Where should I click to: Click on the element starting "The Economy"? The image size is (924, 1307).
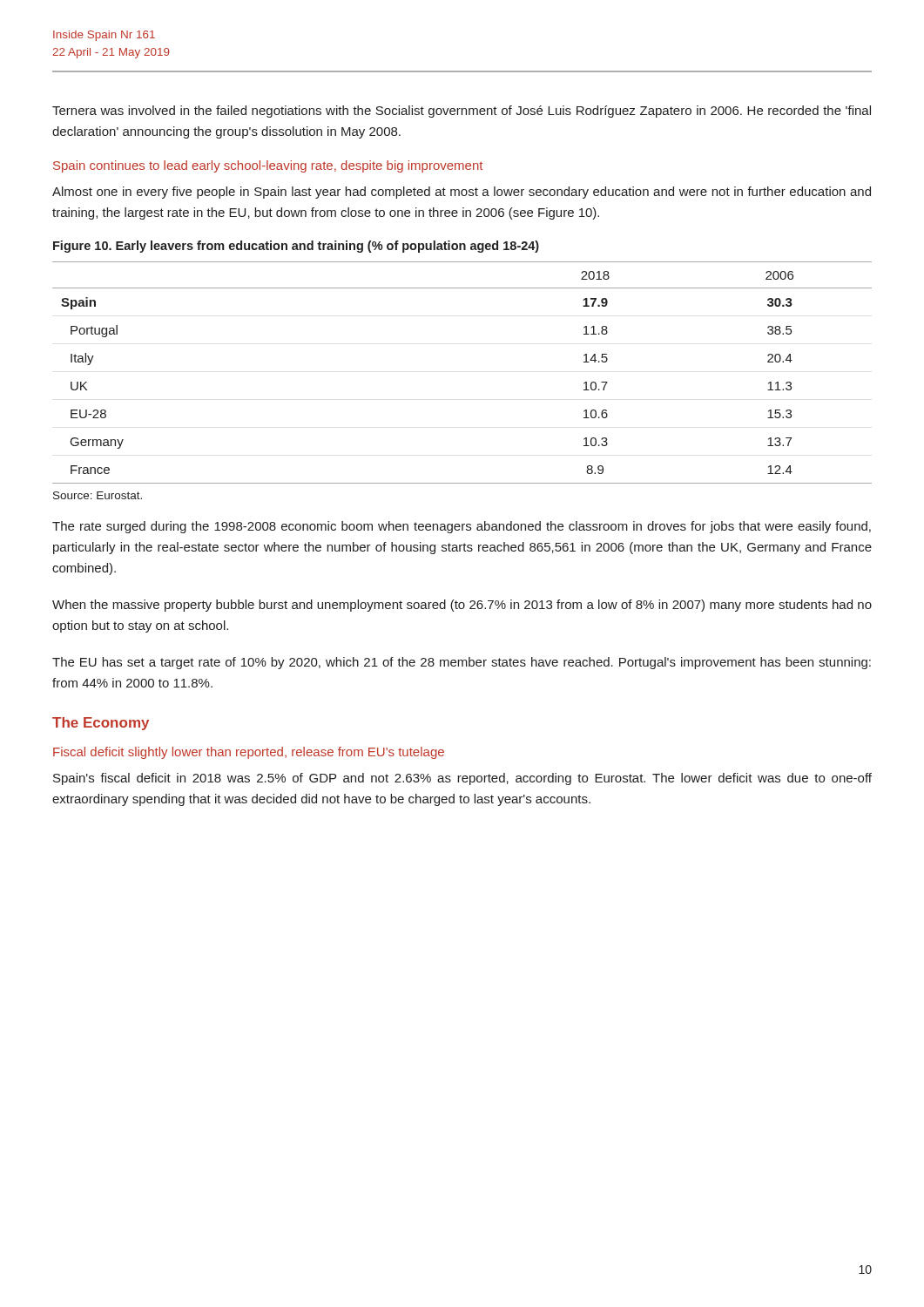tap(101, 723)
